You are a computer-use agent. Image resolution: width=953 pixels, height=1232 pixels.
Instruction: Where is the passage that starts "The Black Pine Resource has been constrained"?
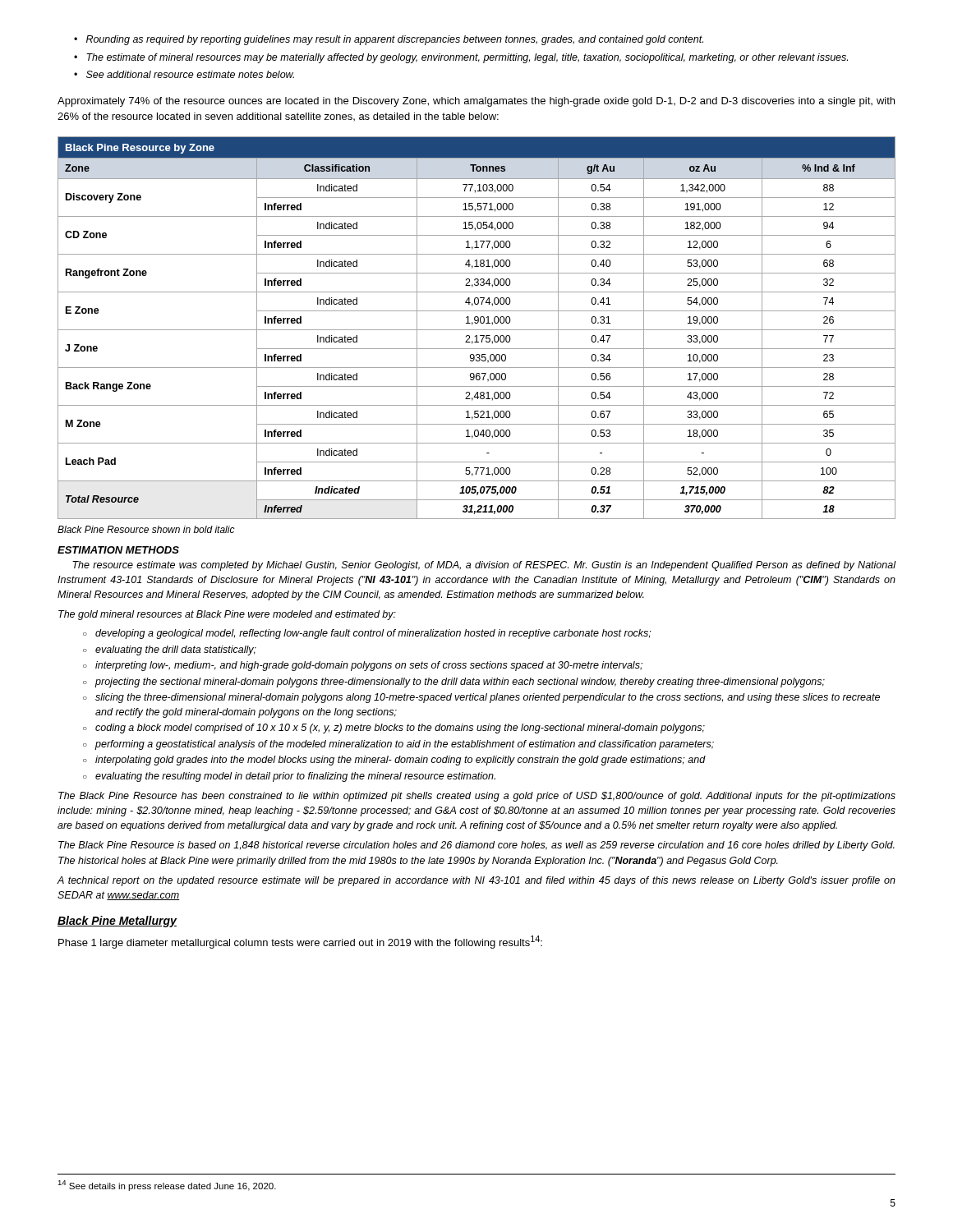476,846
